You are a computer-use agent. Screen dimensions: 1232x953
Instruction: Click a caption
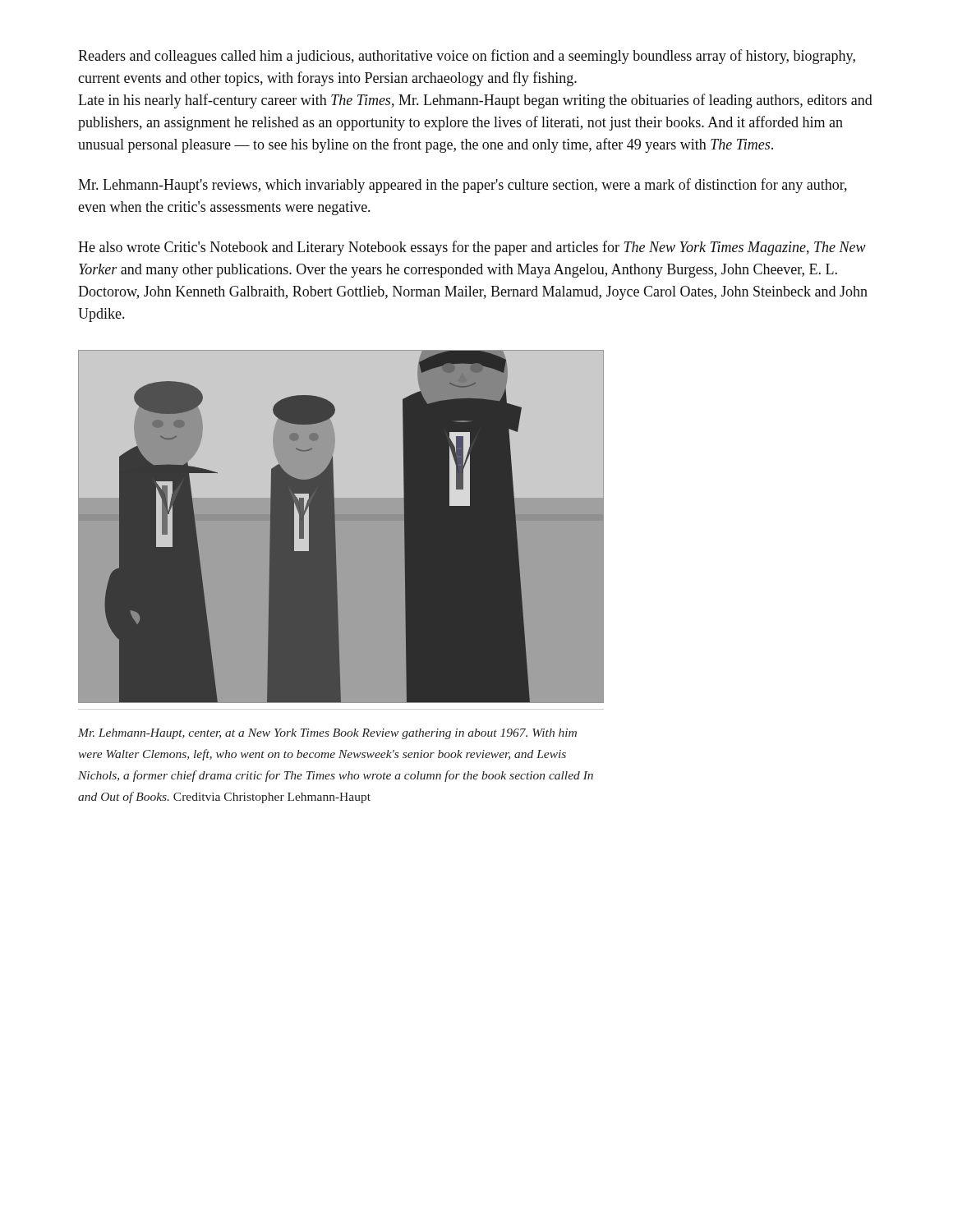click(336, 764)
